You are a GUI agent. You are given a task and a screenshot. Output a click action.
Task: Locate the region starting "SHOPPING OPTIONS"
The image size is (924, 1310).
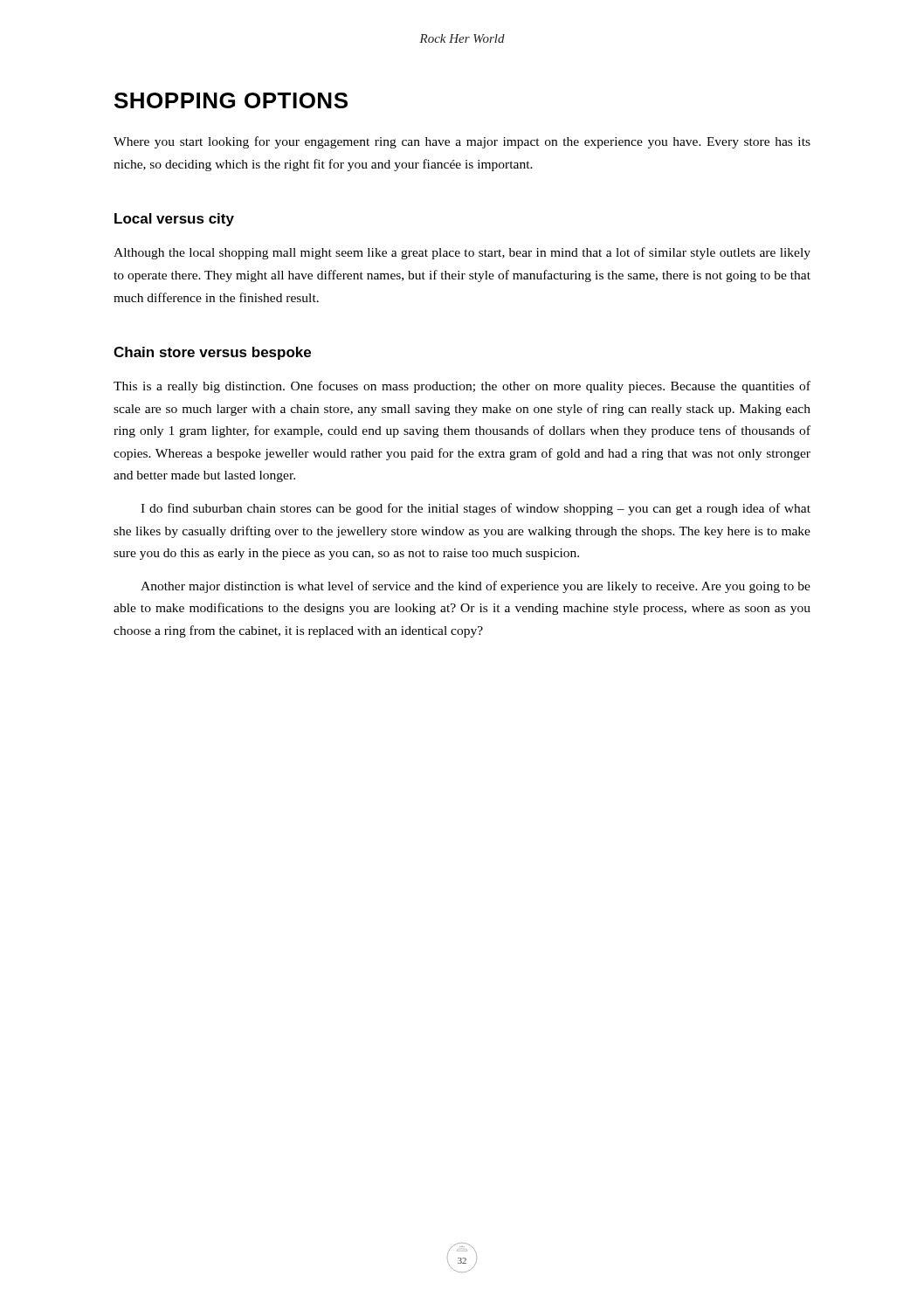point(231,100)
